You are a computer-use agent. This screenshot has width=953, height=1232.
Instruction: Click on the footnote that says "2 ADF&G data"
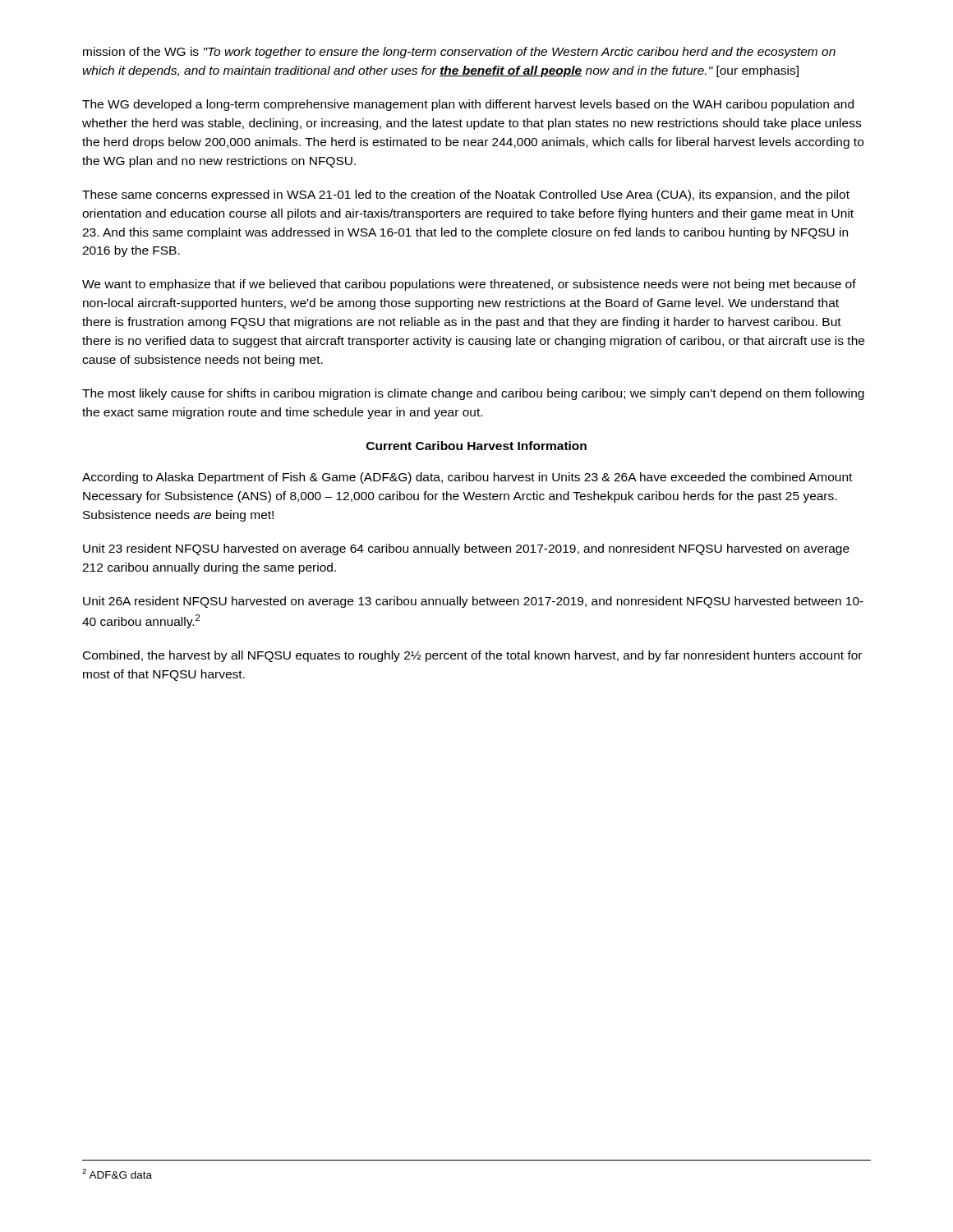click(117, 1173)
